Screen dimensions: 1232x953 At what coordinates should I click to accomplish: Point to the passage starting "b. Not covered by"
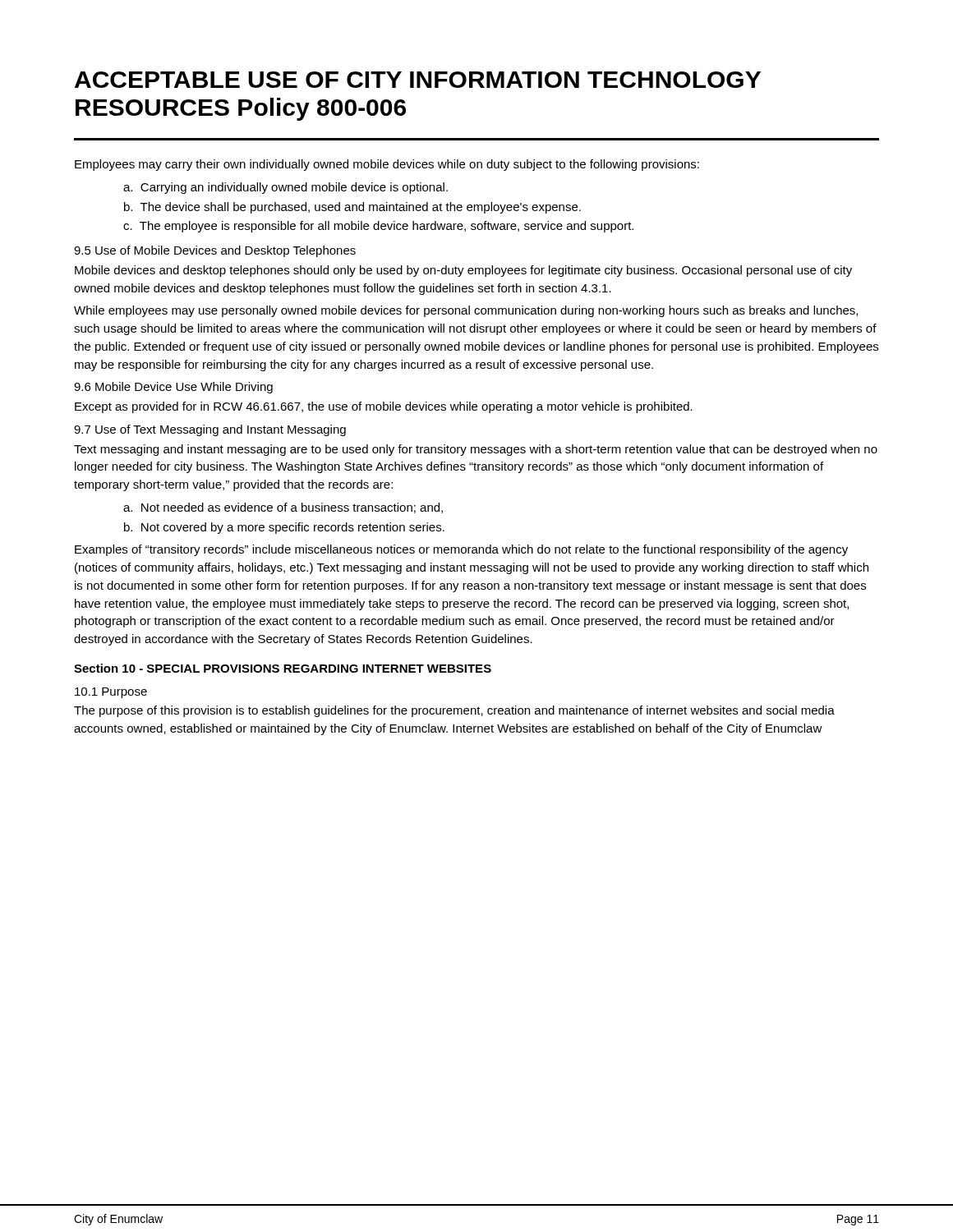(284, 527)
